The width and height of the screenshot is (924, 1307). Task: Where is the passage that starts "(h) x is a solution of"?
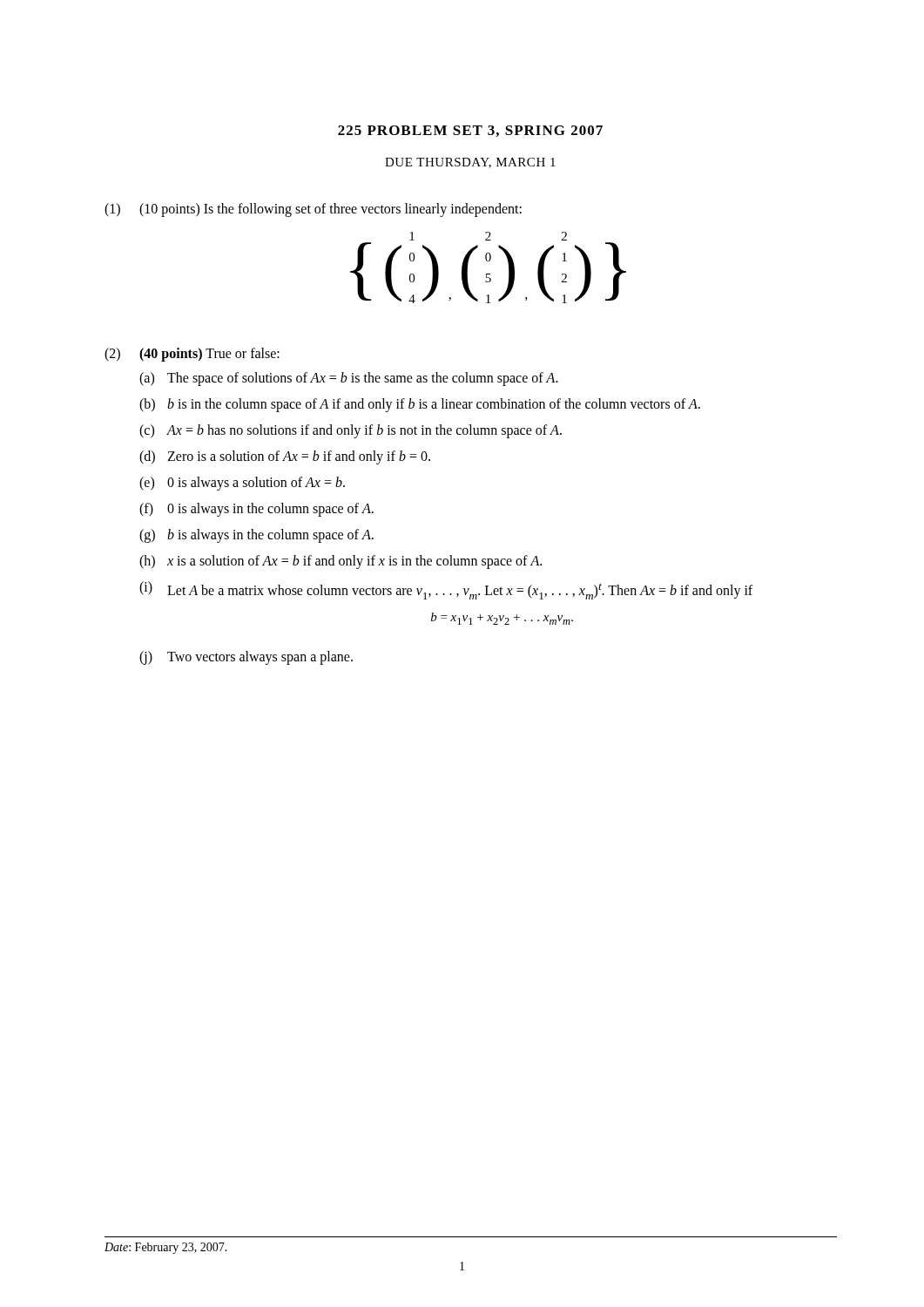pyautogui.click(x=488, y=561)
